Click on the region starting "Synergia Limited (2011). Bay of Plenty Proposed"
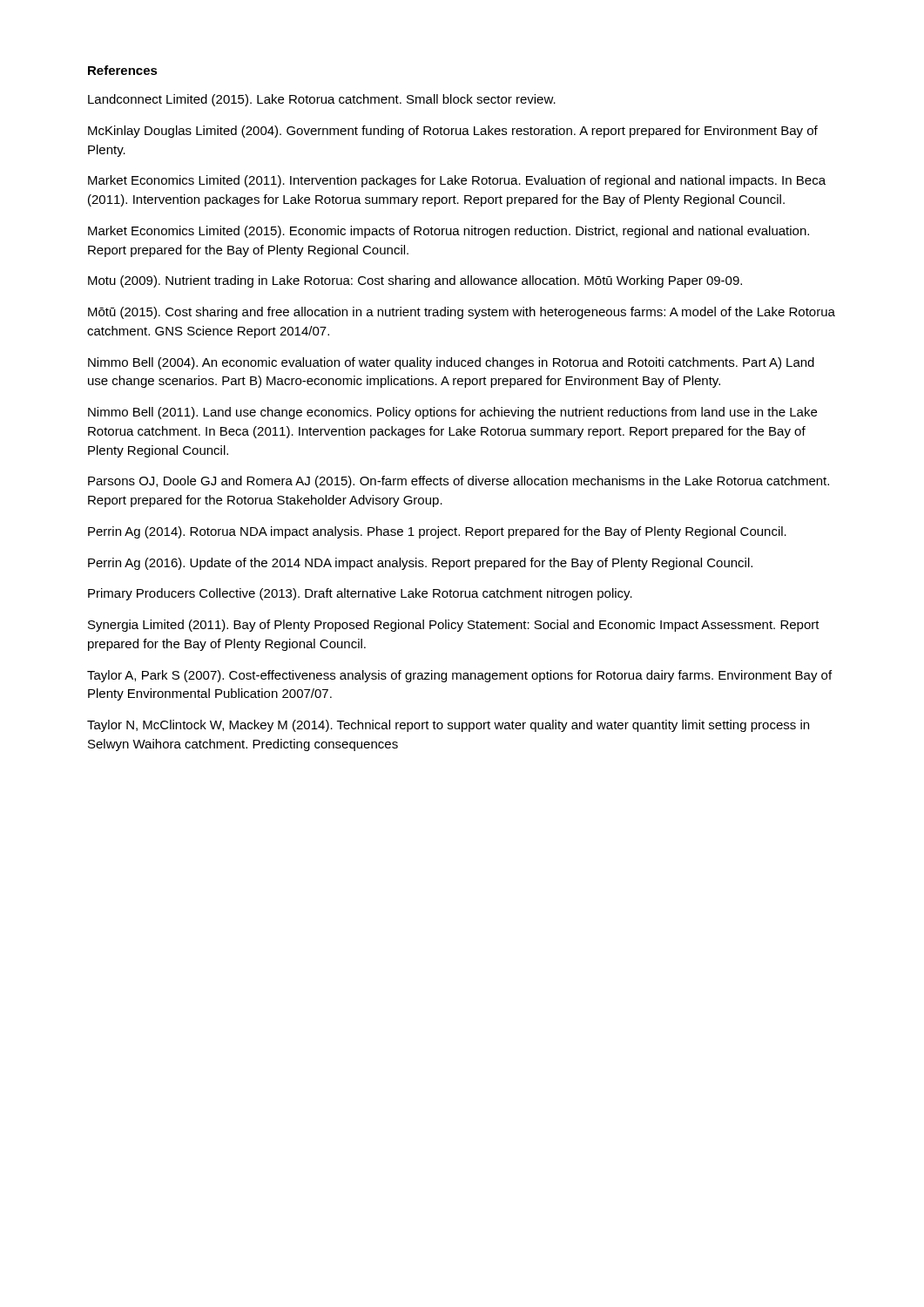Viewport: 924px width, 1307px height. tap(453, 634)
